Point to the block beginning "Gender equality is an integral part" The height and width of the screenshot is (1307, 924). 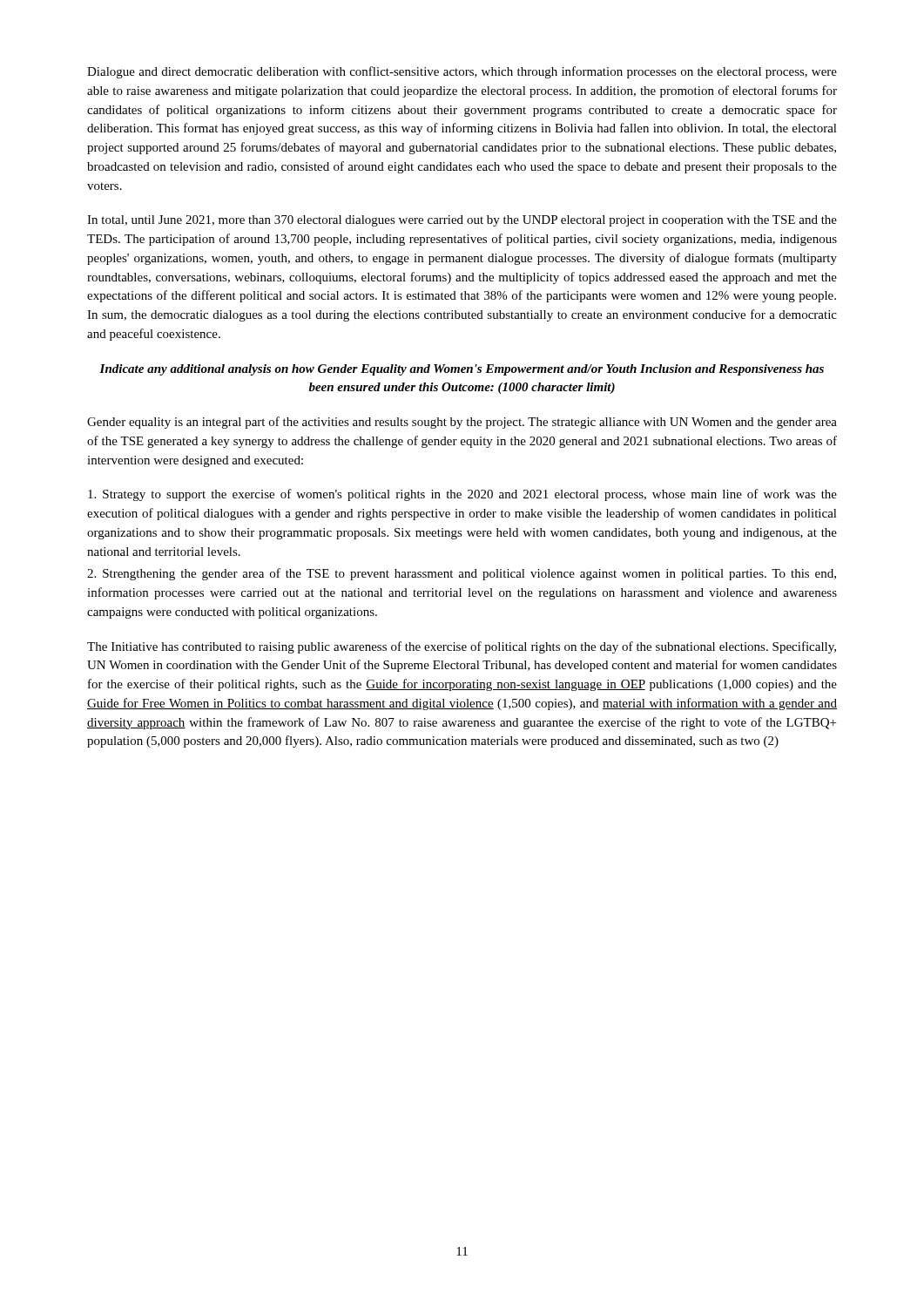point(462,441)
